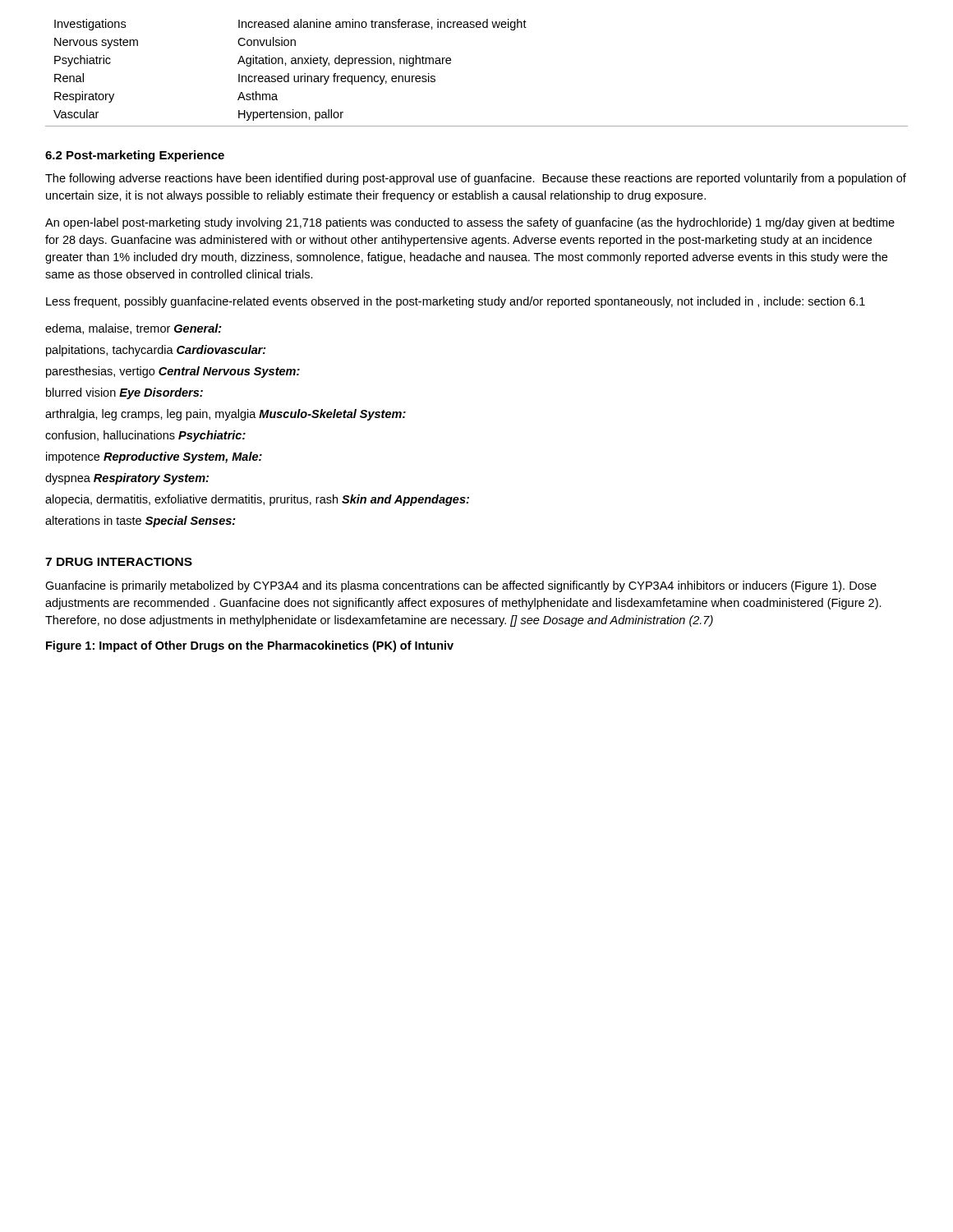Viewport: 953px width, 1232px height.
Task: Point to "alterations in taste Special Senses:"
Action: [x=141, y=521]
